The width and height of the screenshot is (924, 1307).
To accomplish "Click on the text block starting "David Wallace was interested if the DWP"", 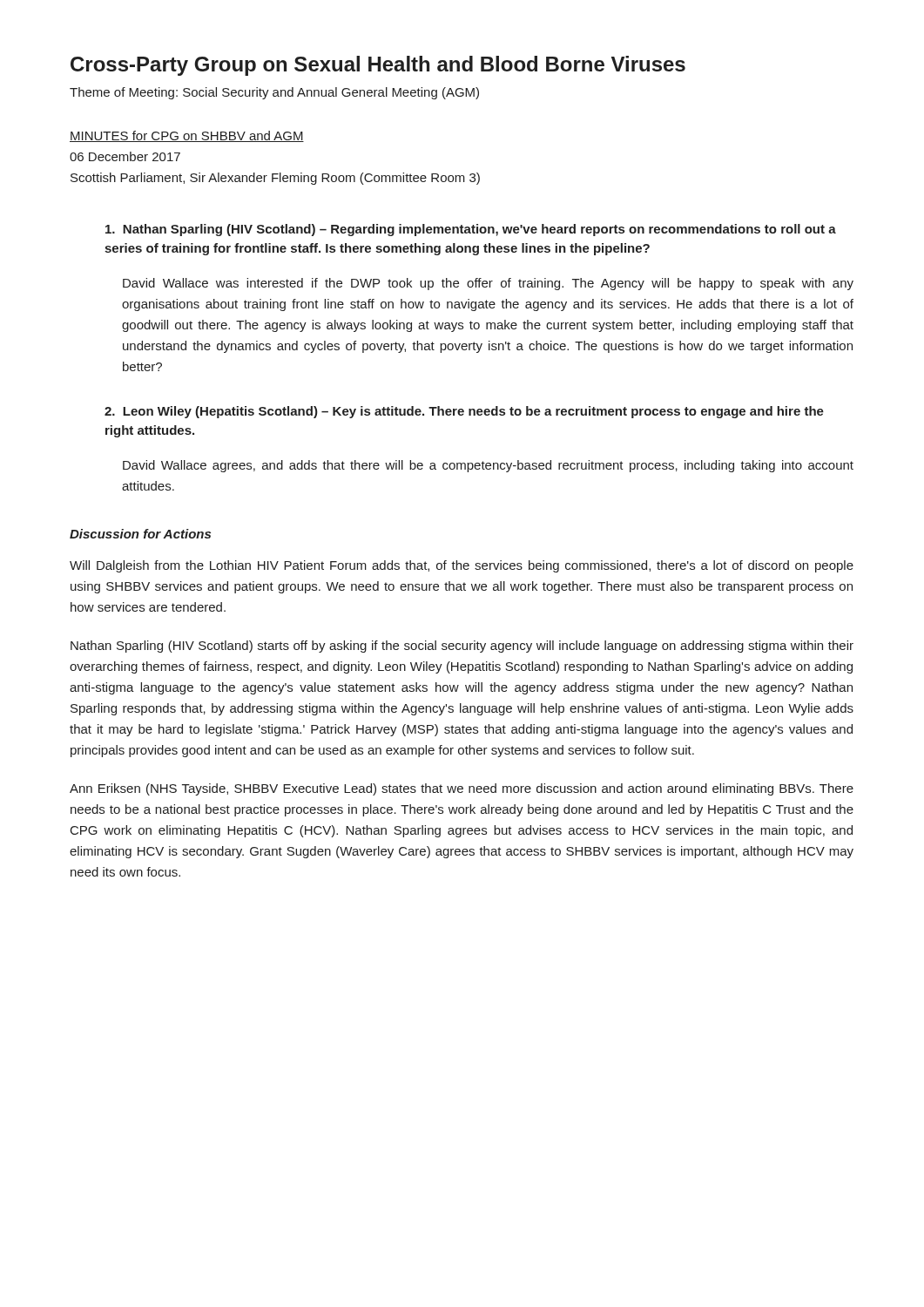I will 488,324.
